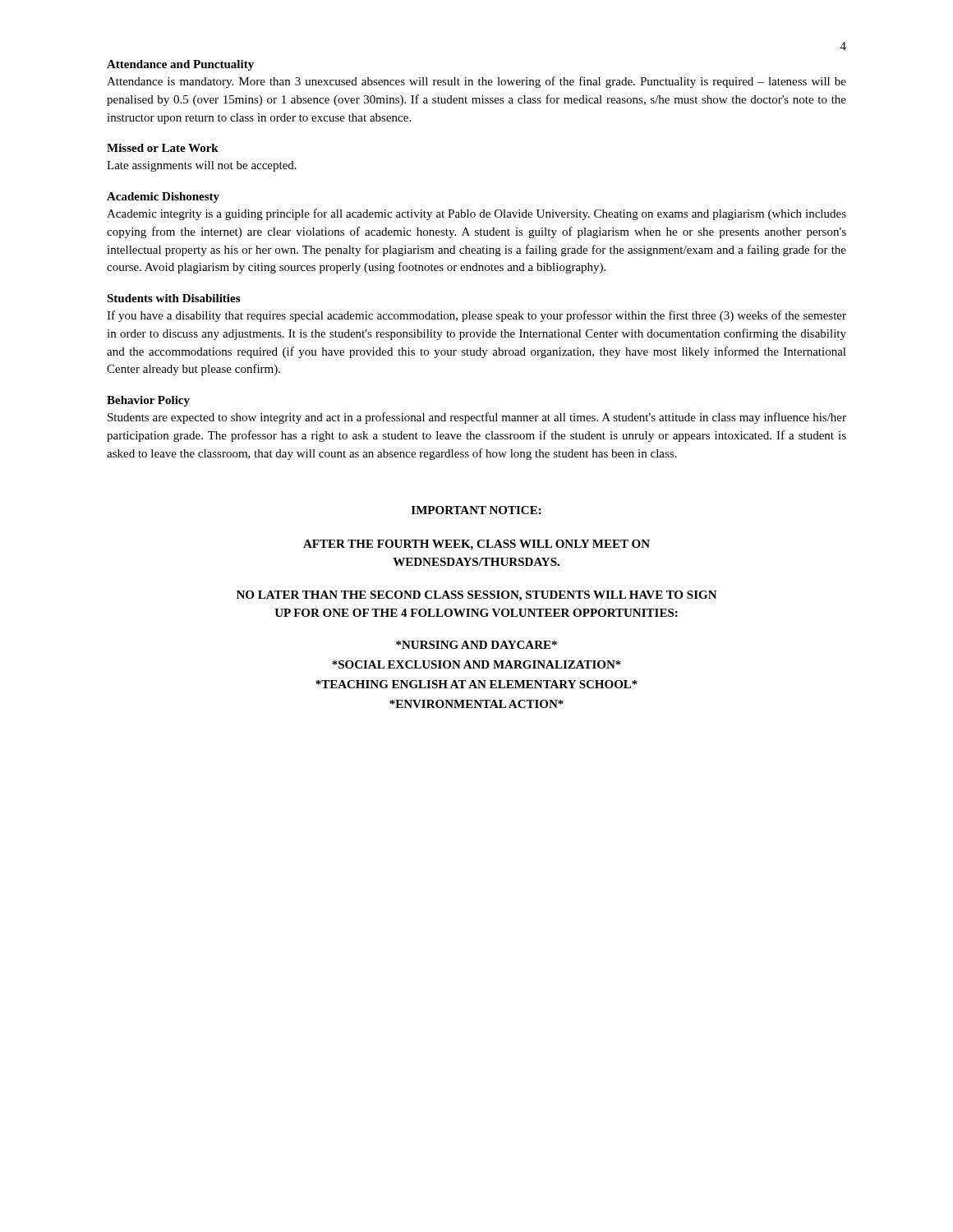Screen dimensions: 1232x953
Task: Find the block on this page that starts "NO LATER THAN"
Action: click(x=476, y=603)
